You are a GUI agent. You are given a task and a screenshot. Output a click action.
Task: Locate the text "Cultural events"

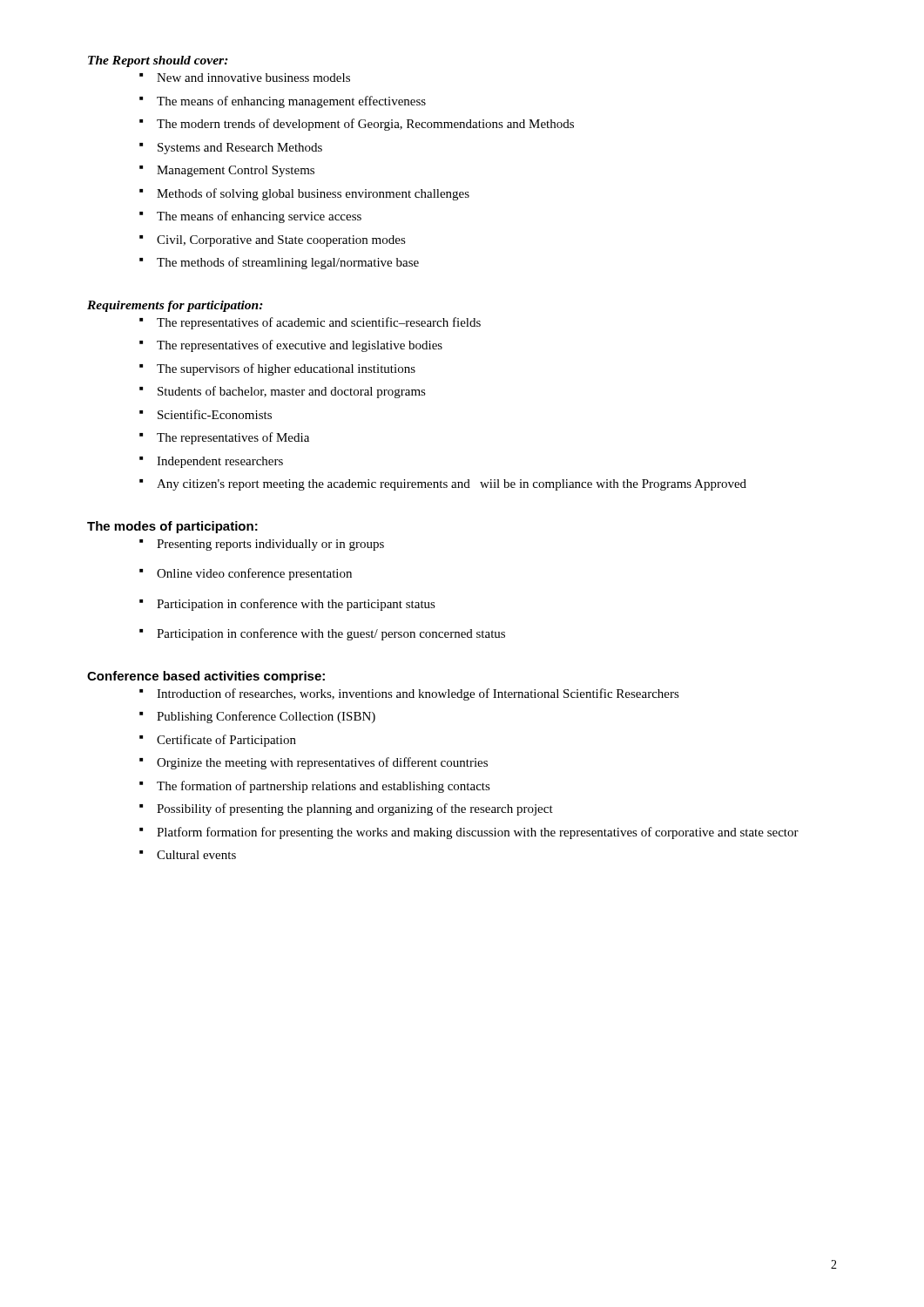coord(196,855)
